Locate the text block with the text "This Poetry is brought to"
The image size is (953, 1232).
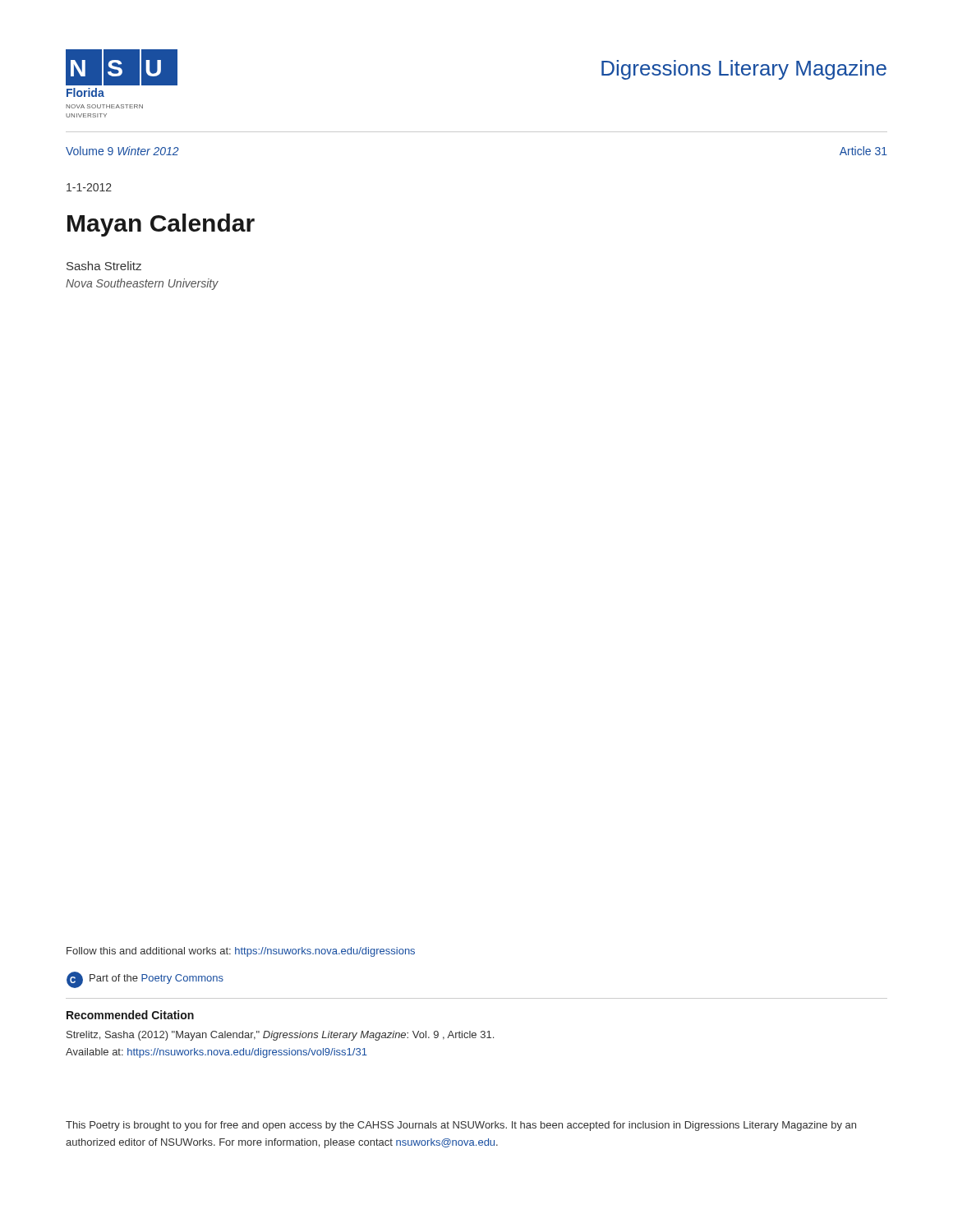461,1133
